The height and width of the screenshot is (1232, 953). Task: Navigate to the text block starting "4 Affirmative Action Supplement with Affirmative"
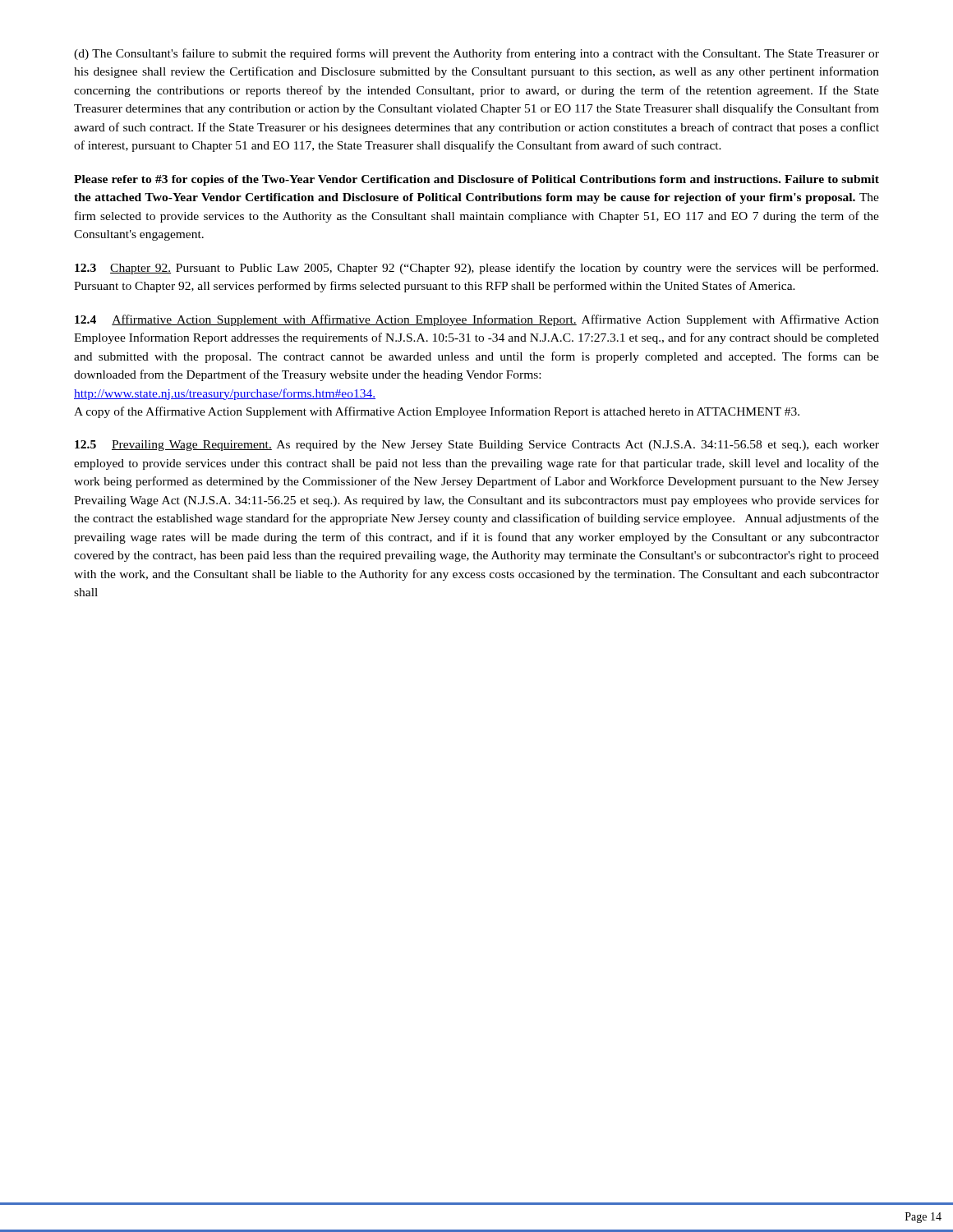(476, 365)
